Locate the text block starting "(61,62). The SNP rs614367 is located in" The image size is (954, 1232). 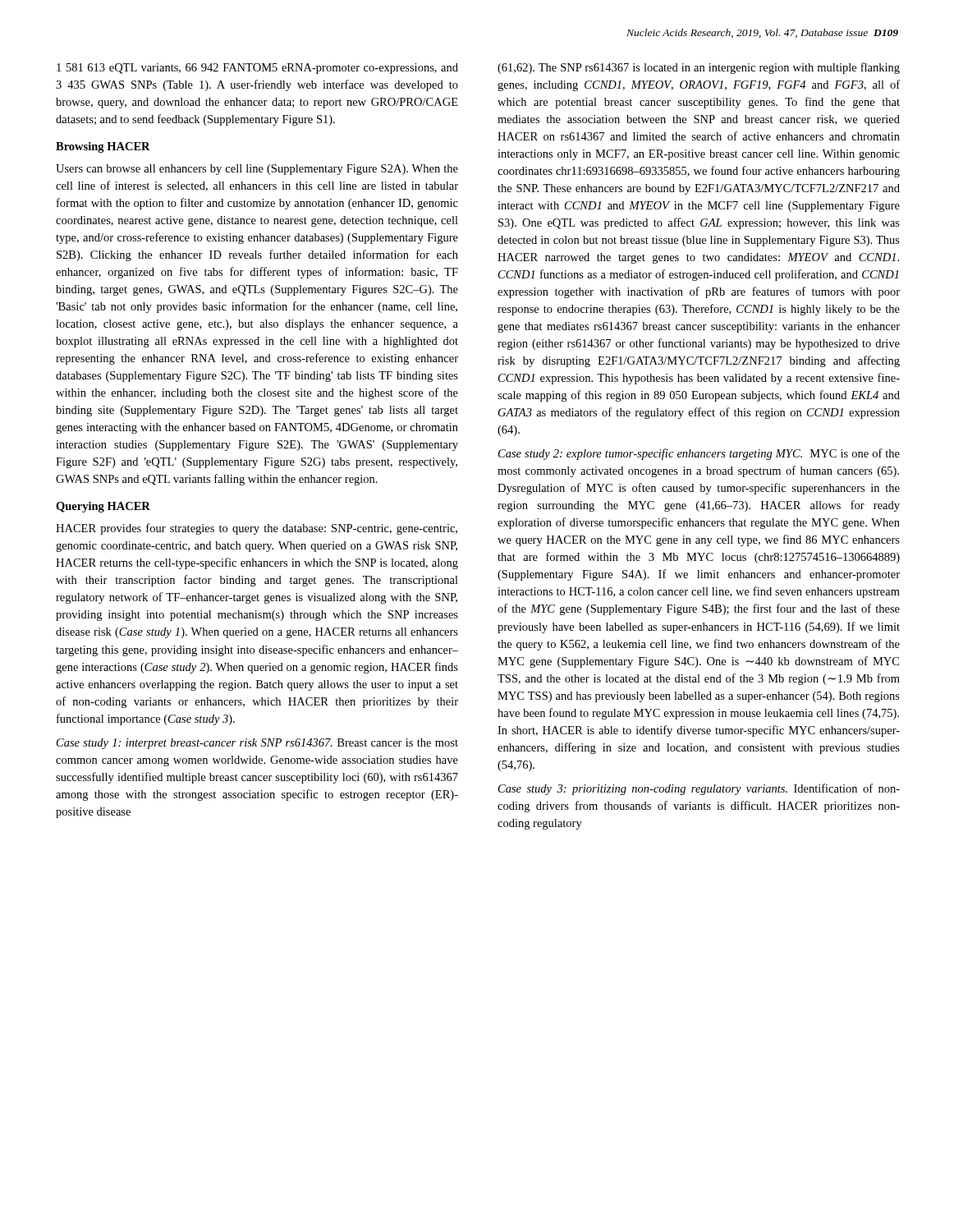[699, 249]
